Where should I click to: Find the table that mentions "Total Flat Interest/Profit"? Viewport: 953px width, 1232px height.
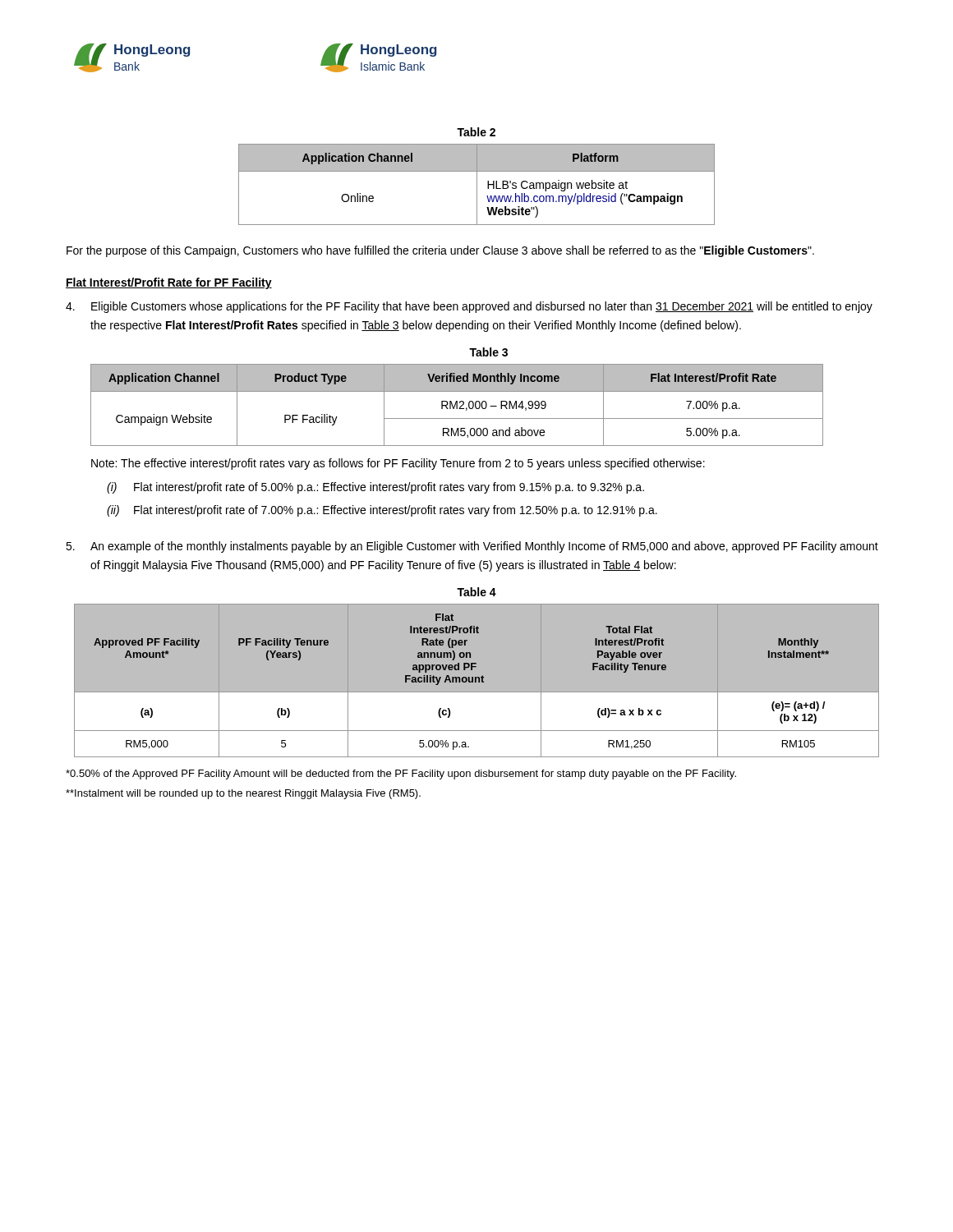tap(476, 672)
